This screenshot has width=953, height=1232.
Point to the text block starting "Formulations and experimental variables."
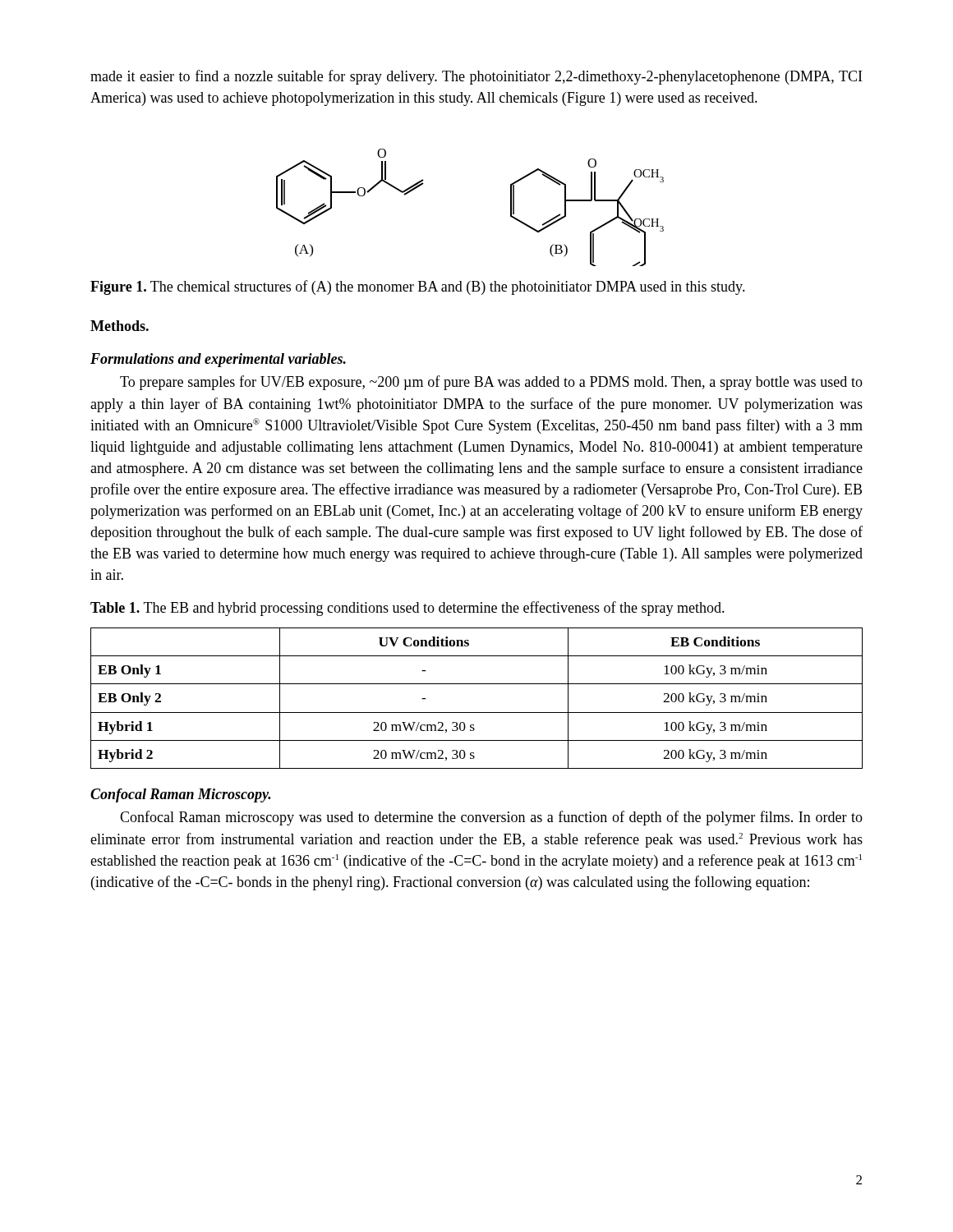(x=219, y=359)
